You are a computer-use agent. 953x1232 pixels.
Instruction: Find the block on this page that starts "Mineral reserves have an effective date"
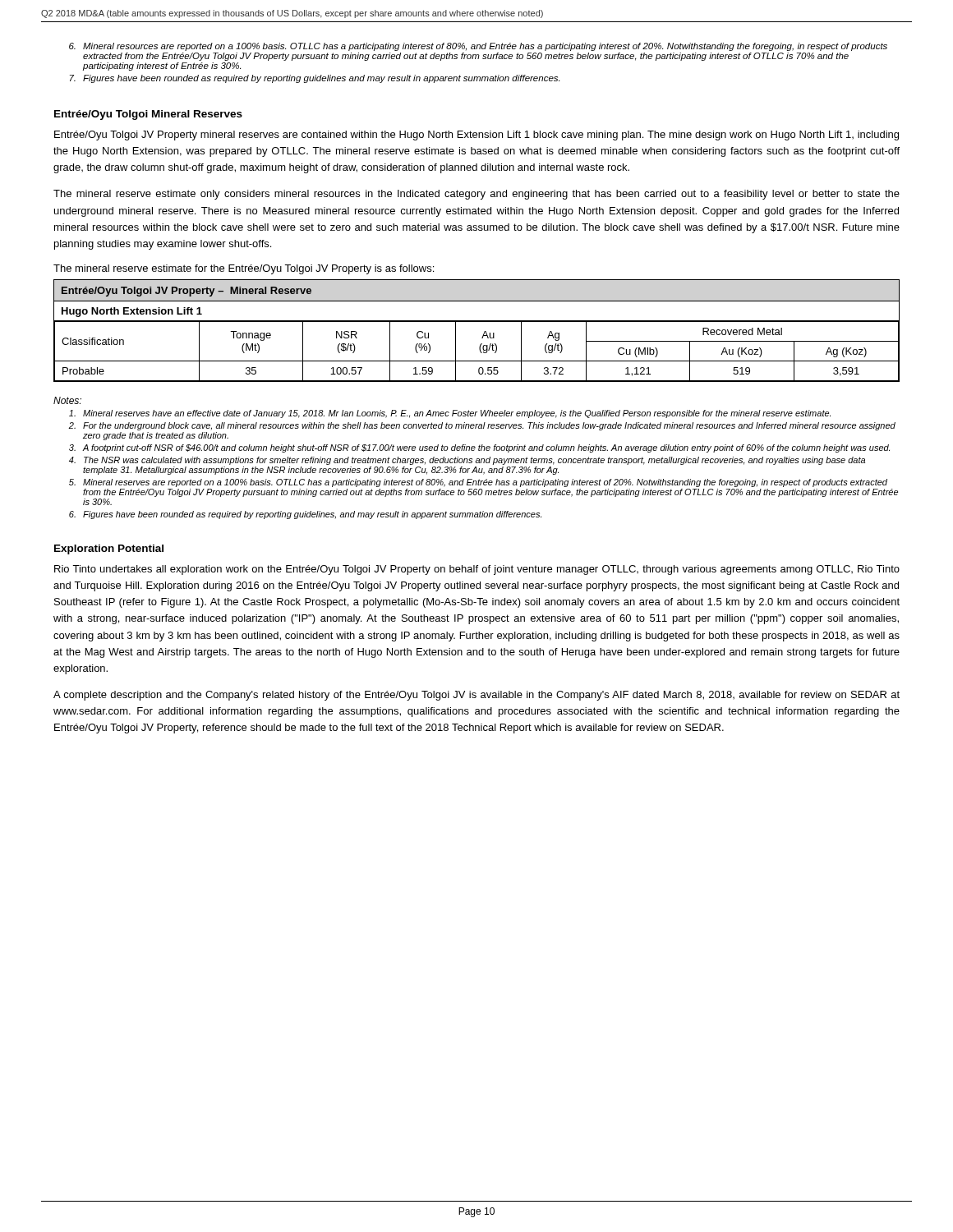[x=443, y=413]
